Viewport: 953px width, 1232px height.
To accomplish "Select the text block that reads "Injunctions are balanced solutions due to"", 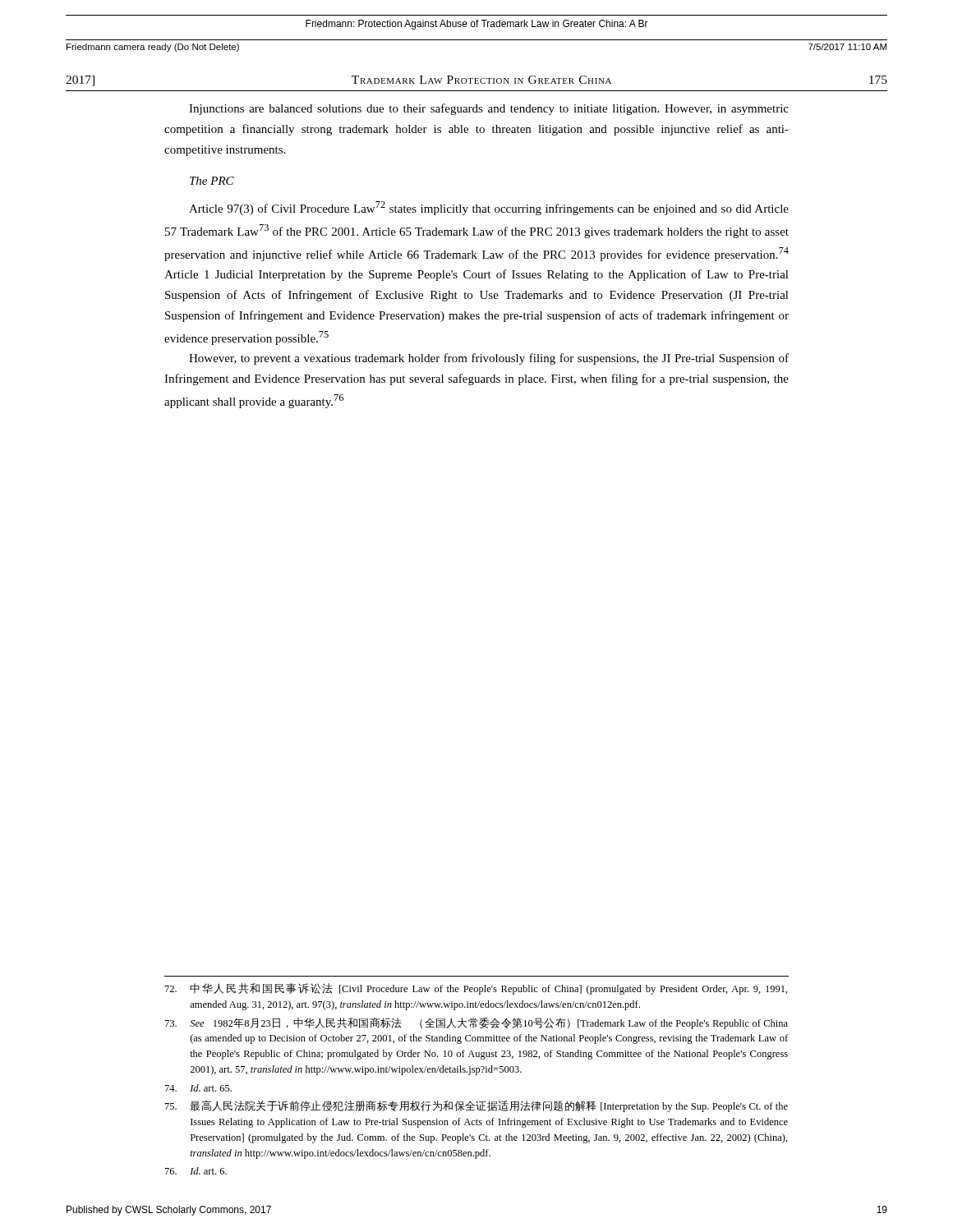I will [476, 129].
